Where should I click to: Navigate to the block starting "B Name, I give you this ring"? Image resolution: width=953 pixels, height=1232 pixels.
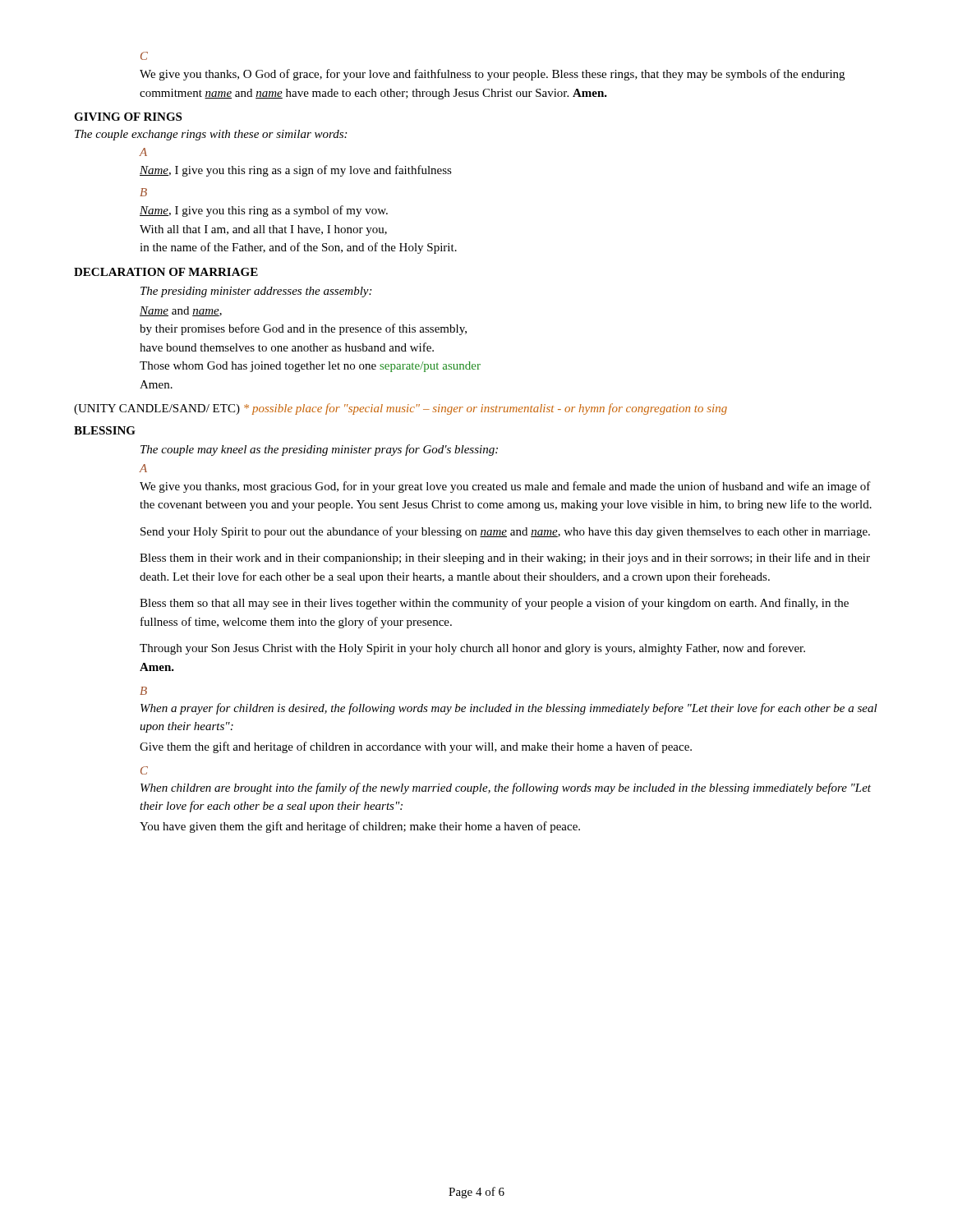[x=143, y=192]
